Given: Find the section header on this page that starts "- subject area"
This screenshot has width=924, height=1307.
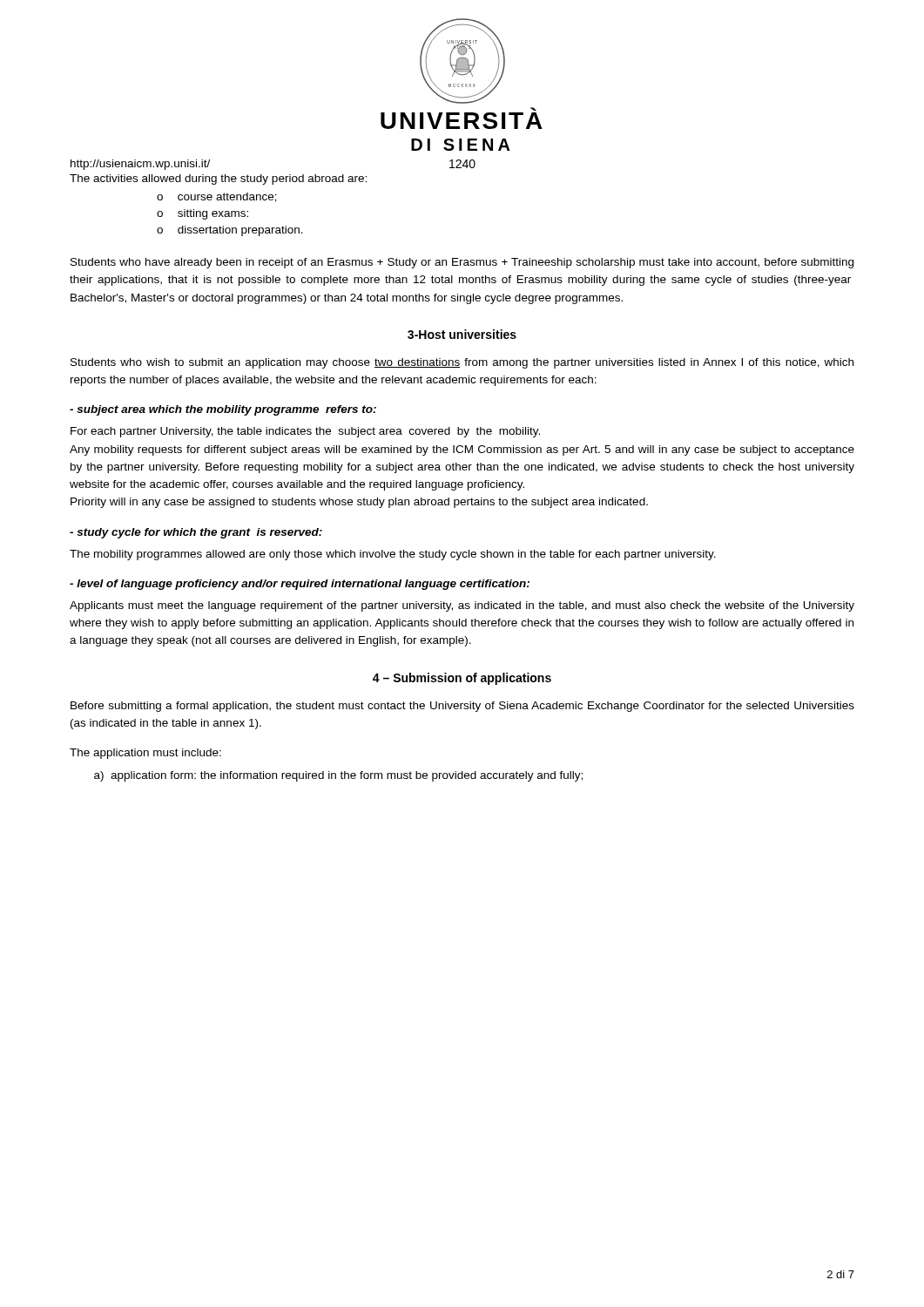Looking at the screenshot, I should (223, 409).
